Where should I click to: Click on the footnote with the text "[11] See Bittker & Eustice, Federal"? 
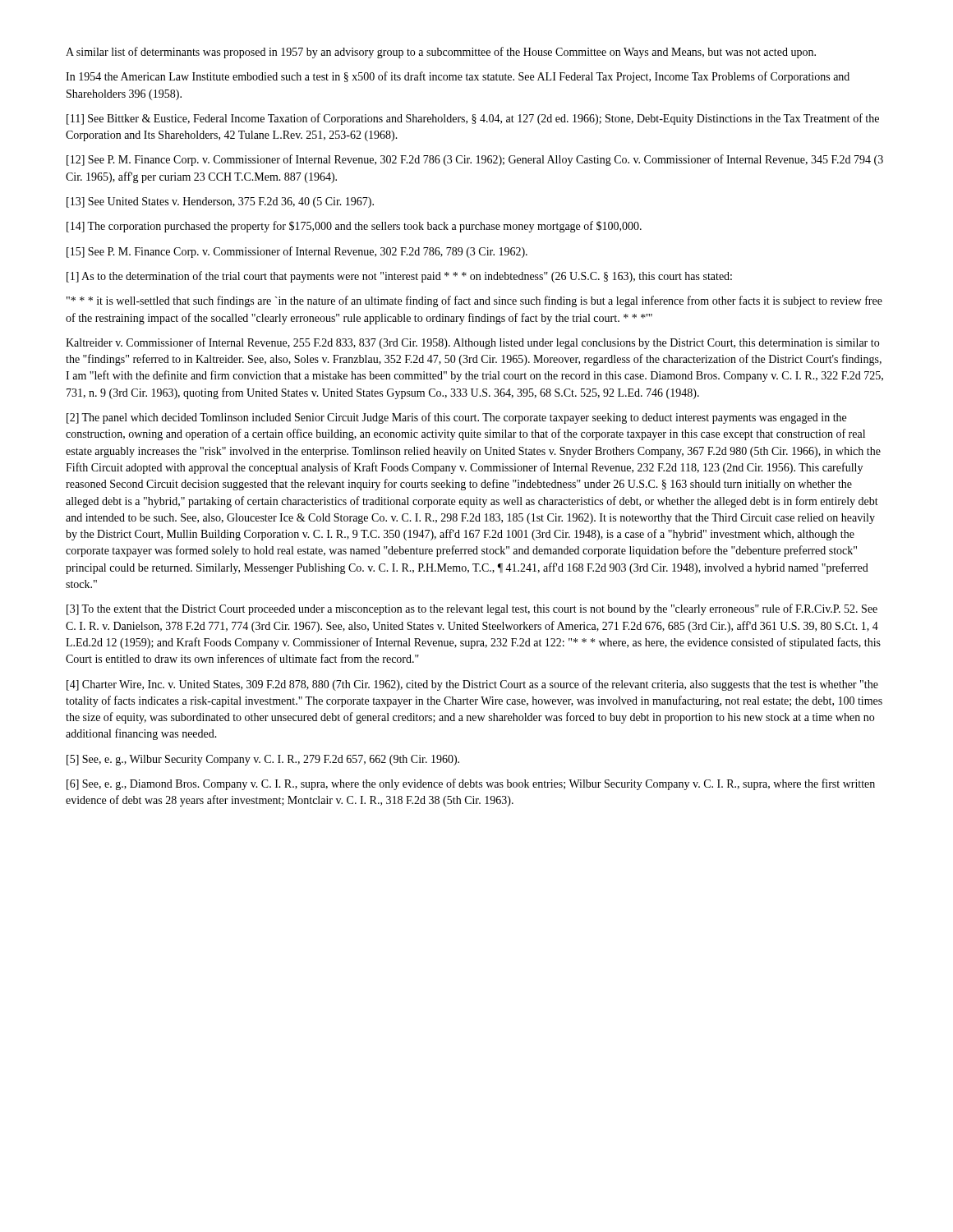point(473,127)
